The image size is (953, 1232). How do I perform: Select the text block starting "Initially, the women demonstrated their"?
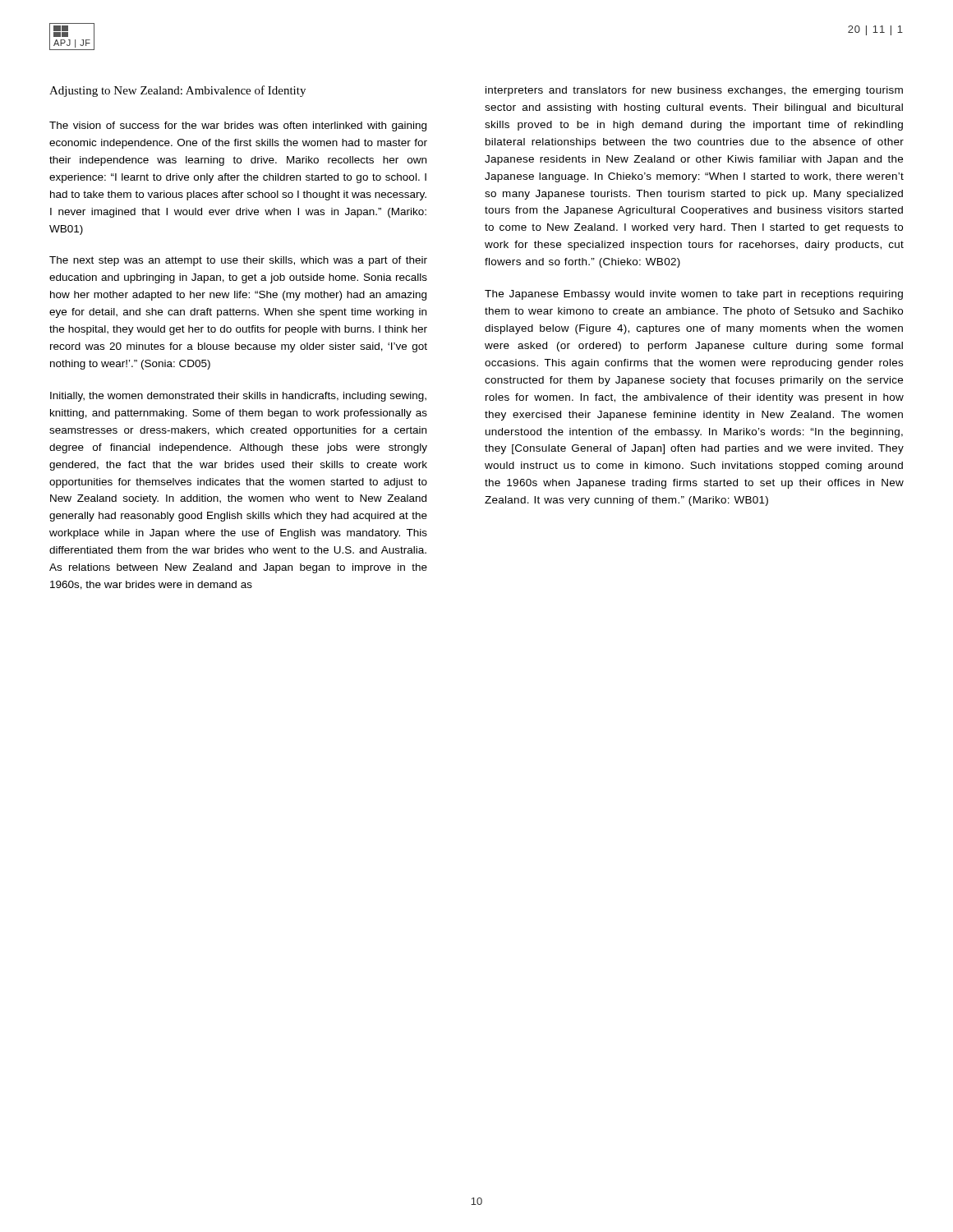(238, 490)
